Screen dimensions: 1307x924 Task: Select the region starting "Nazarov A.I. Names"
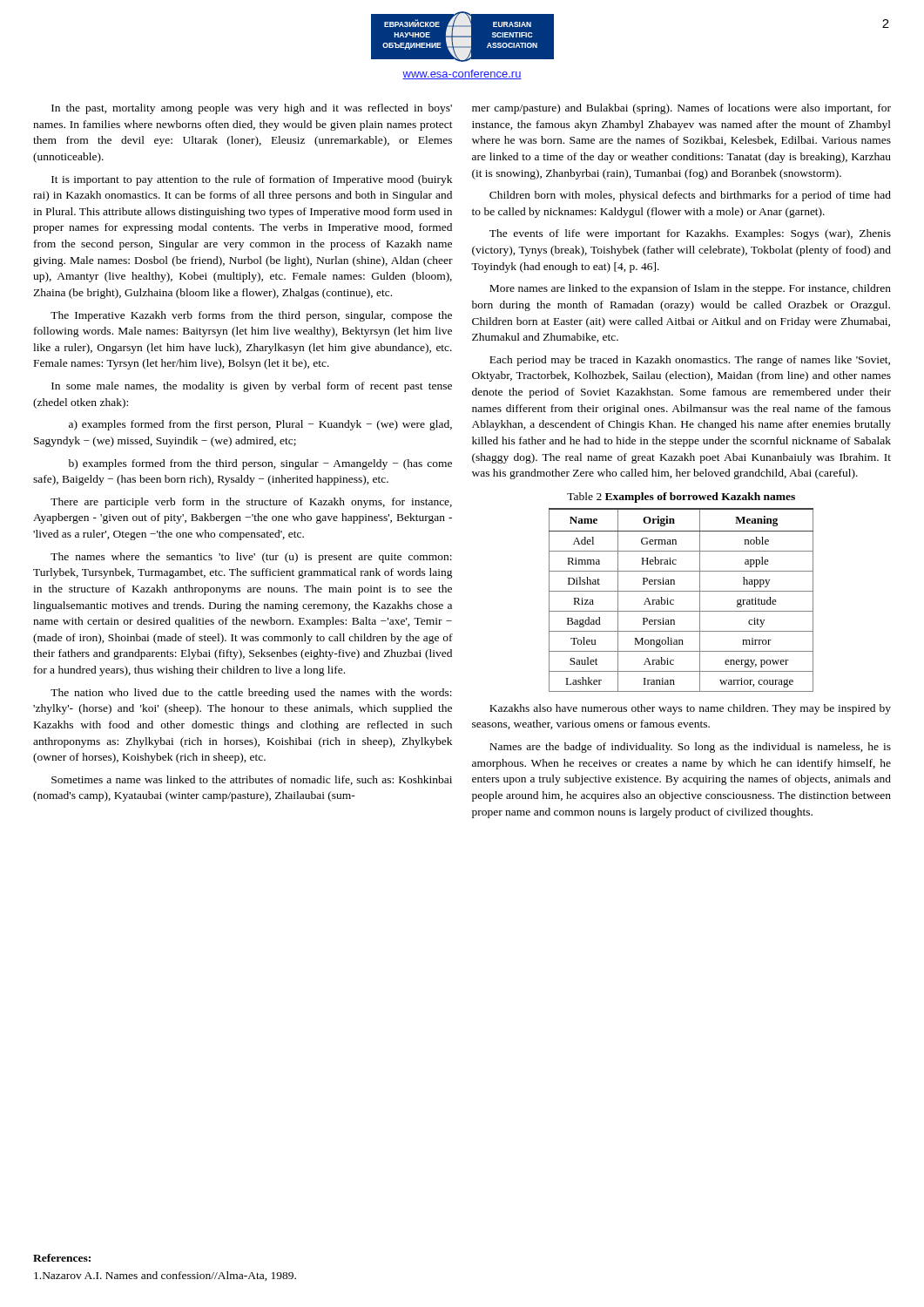pyautogui.click(x=165, y=1275)
